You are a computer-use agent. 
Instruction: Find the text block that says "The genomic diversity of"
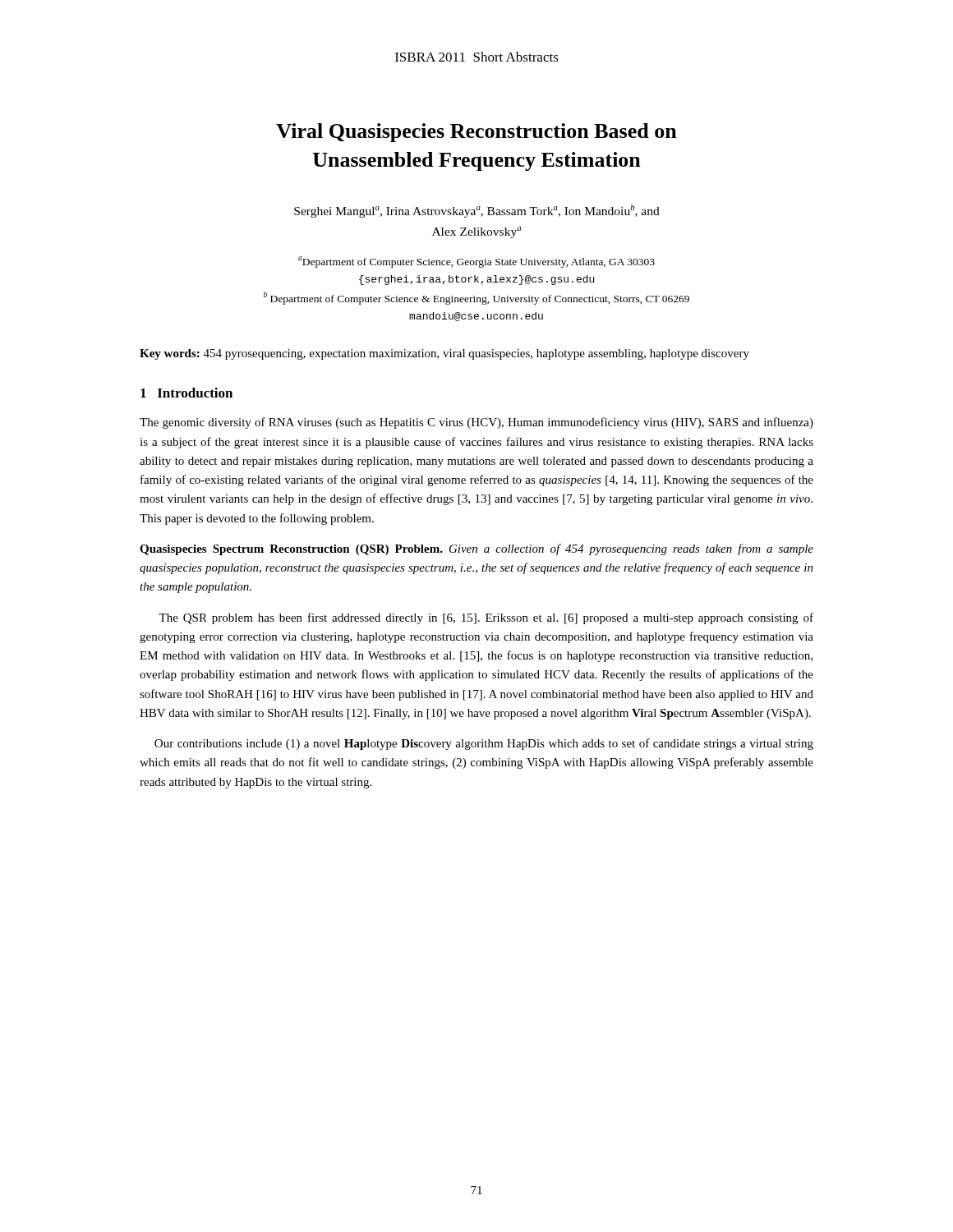pyautogui.click(x=476, y=470)
